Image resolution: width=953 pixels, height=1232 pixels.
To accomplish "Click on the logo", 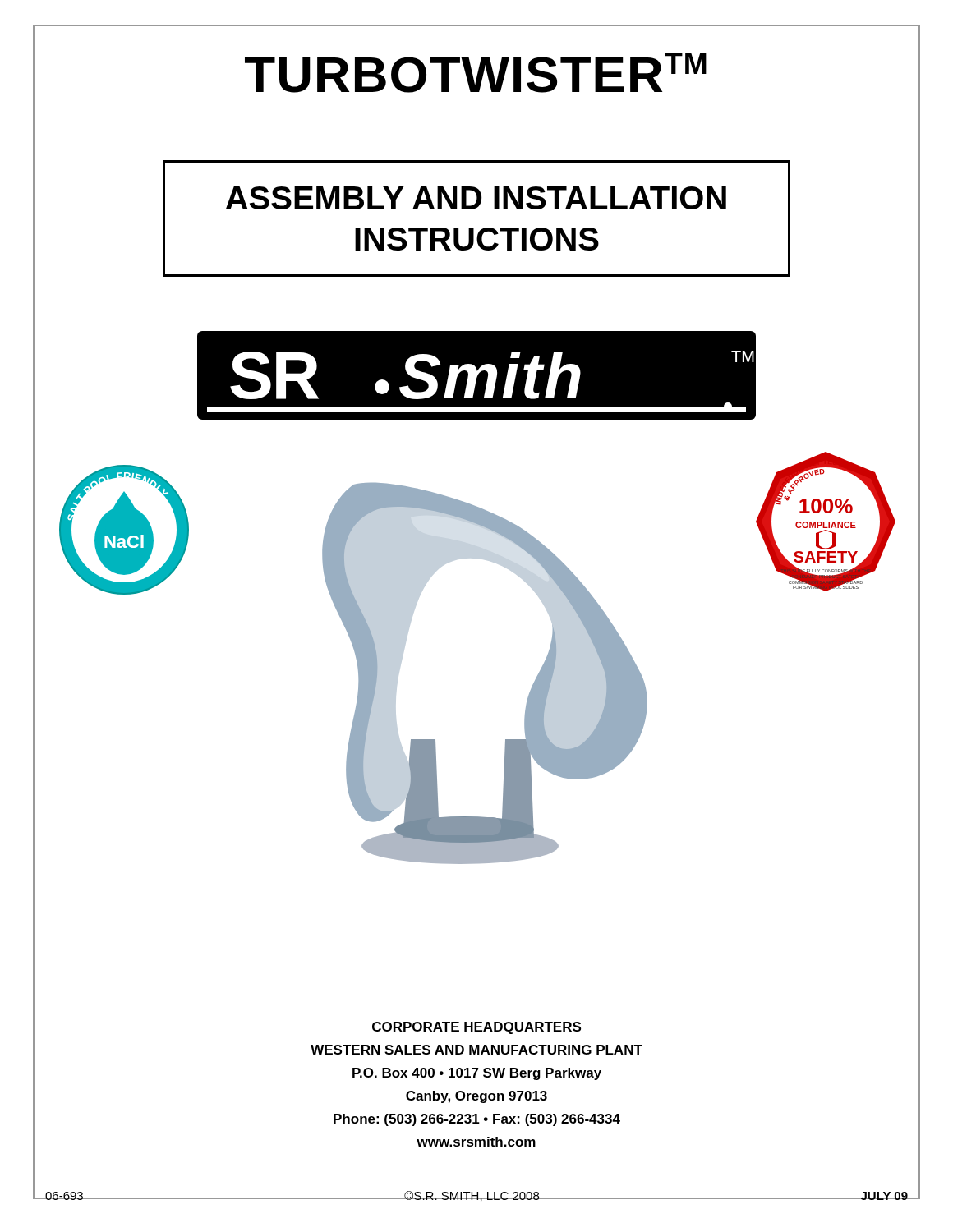I will 476,378.
